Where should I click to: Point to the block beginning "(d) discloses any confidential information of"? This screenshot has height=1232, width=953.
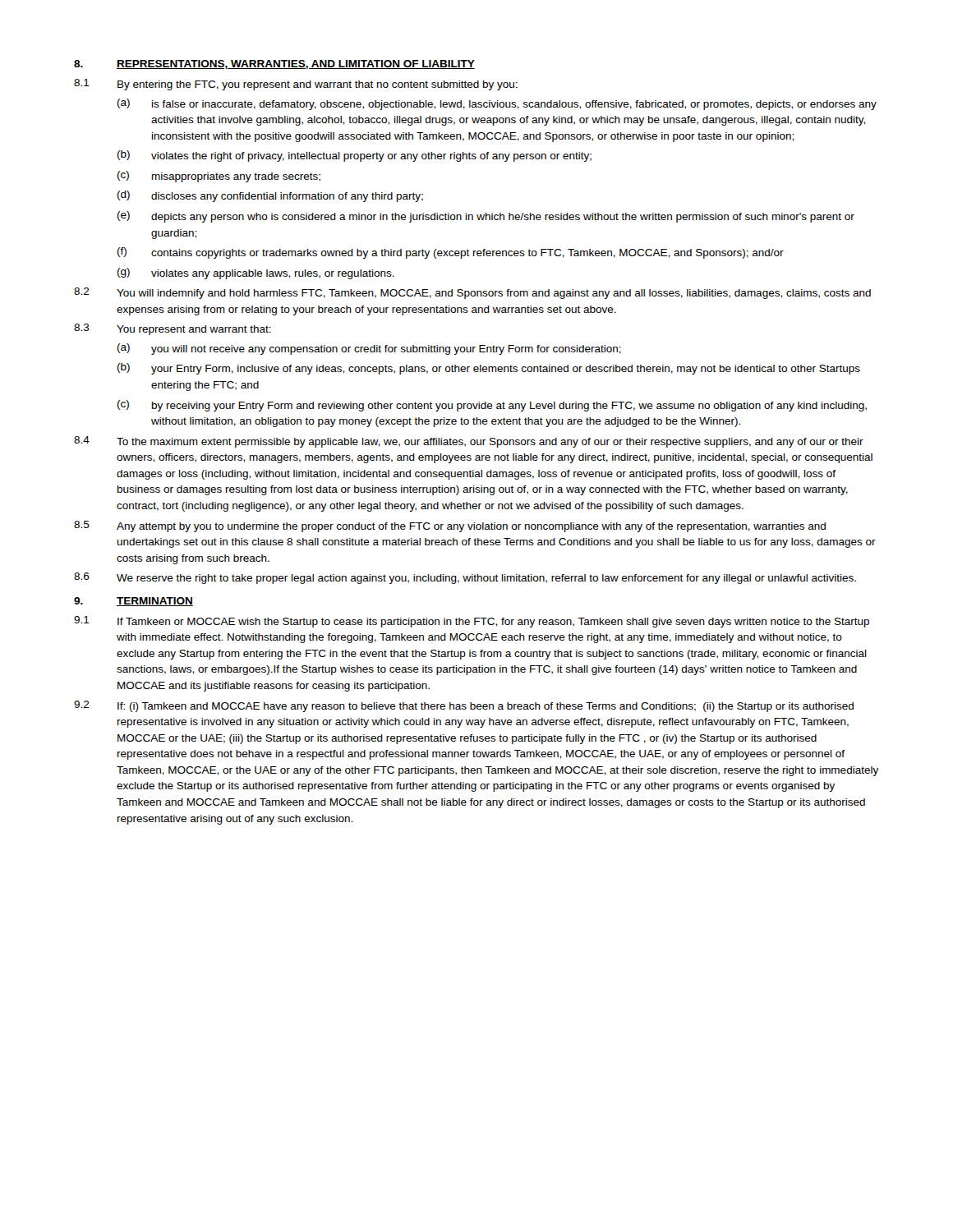pos(270,196)
